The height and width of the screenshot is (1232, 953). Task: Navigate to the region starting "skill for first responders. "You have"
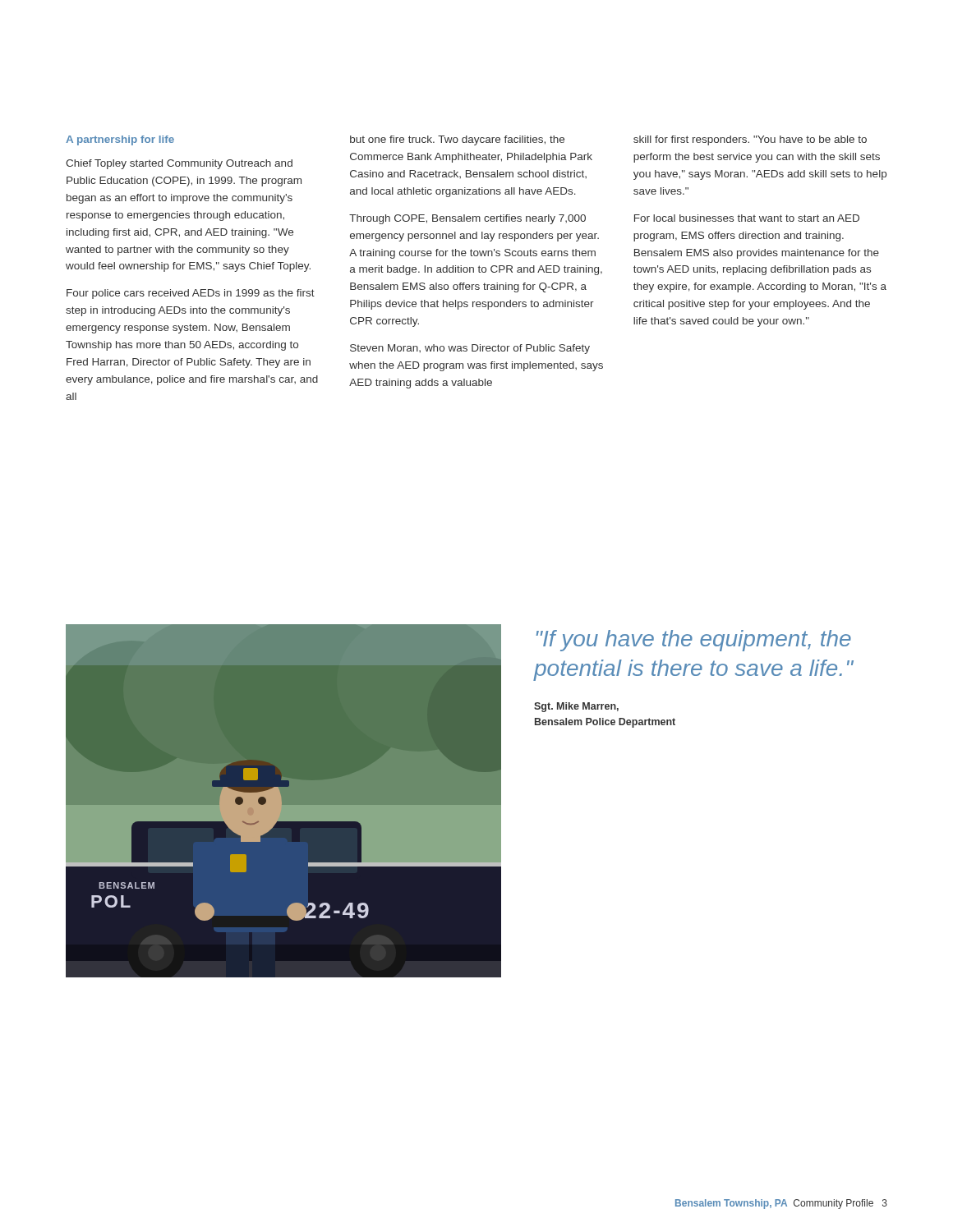(x=760, y=231)
